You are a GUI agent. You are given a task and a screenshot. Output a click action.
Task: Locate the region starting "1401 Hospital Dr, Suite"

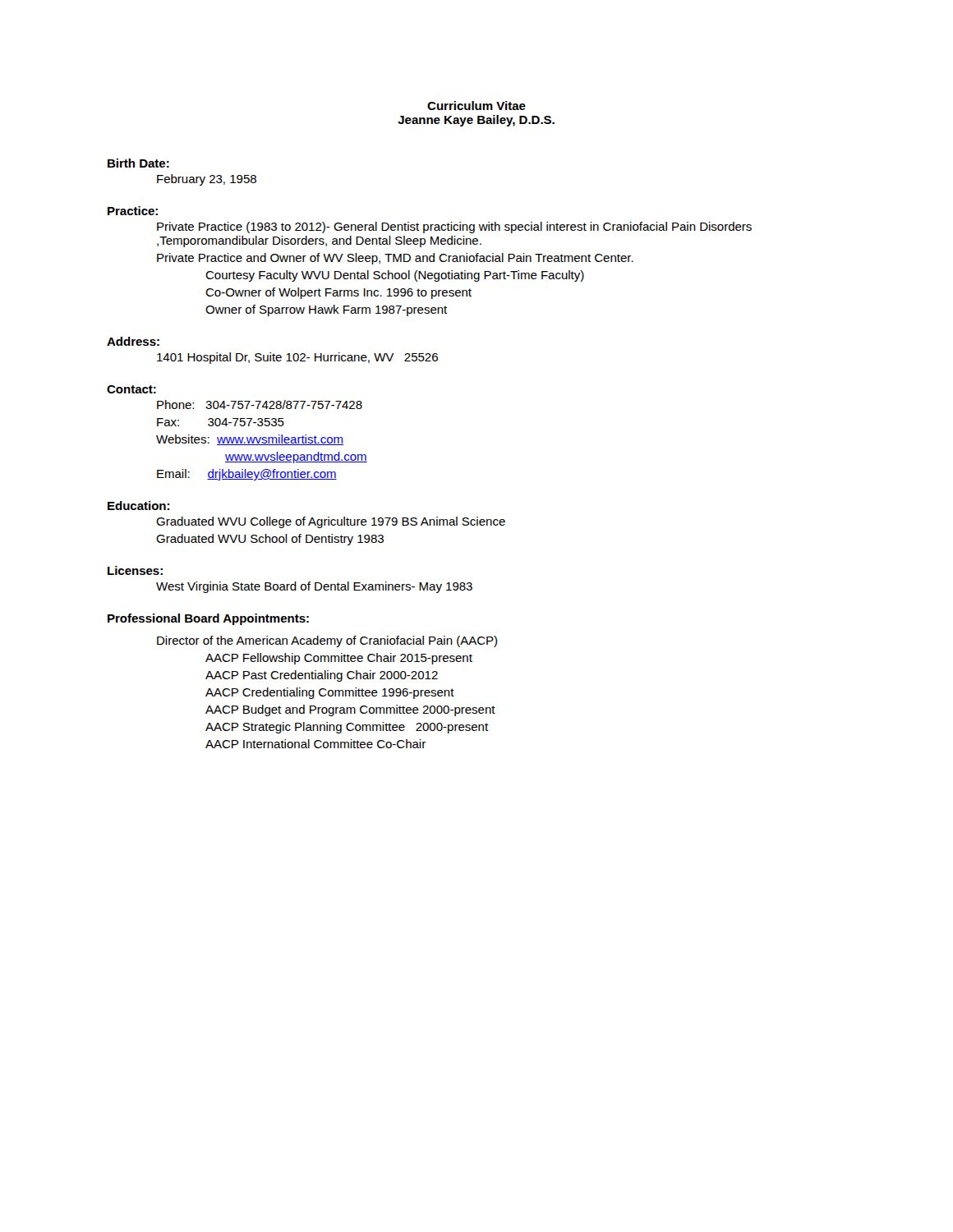297,357
